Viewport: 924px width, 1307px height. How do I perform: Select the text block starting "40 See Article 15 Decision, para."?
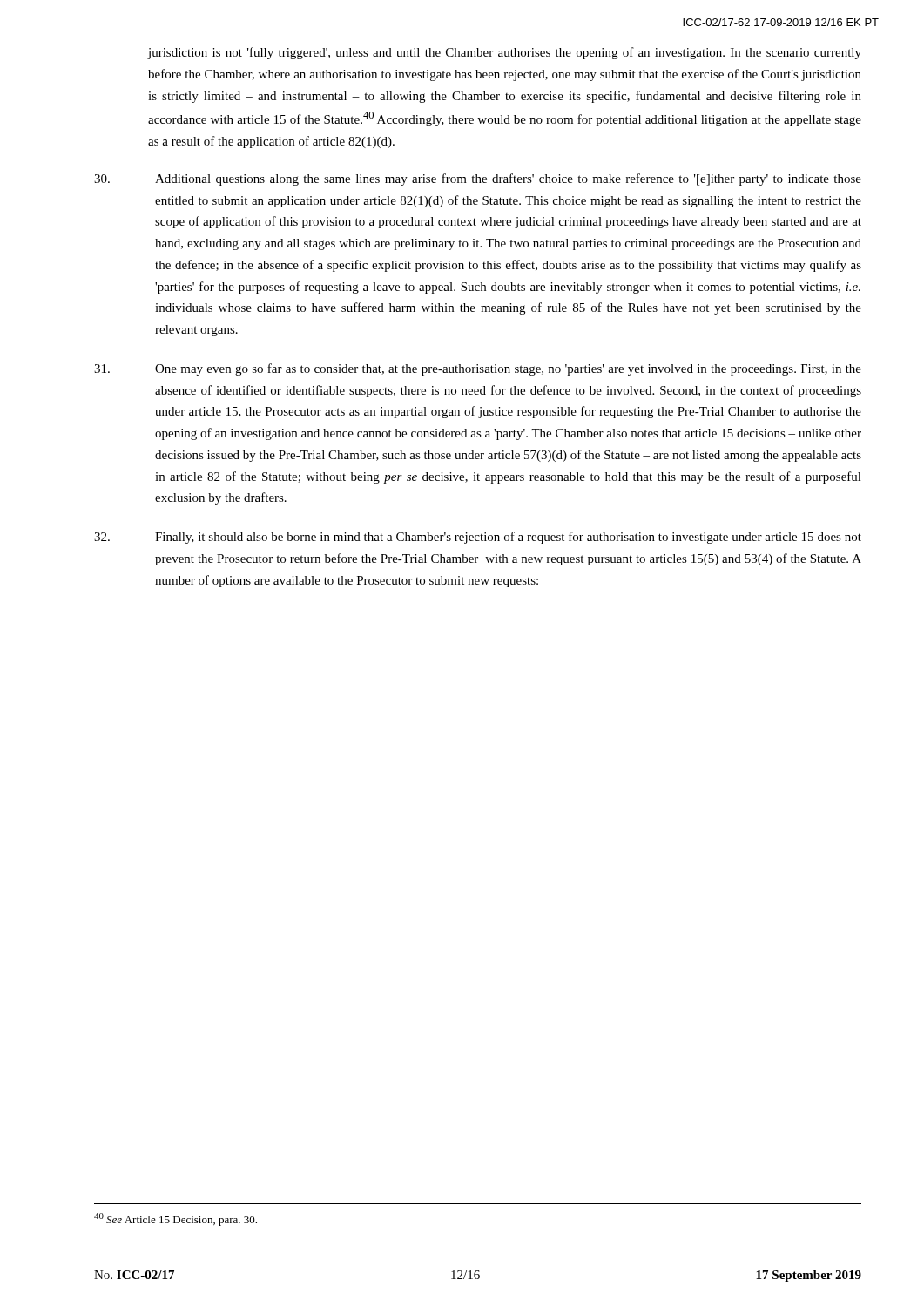(176, 1218)
